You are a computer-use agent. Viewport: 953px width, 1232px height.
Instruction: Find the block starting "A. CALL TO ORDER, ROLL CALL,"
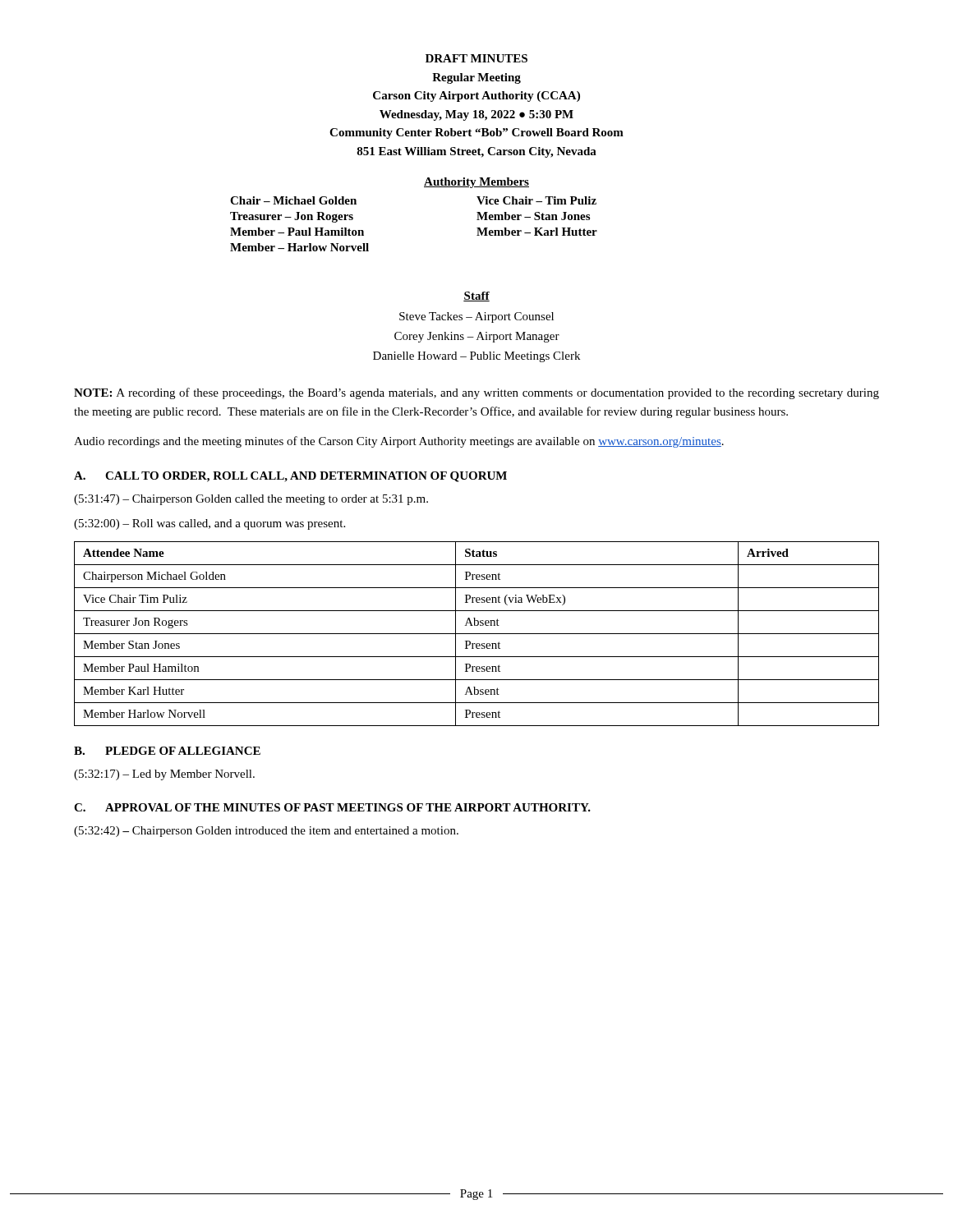click(291, 476)
